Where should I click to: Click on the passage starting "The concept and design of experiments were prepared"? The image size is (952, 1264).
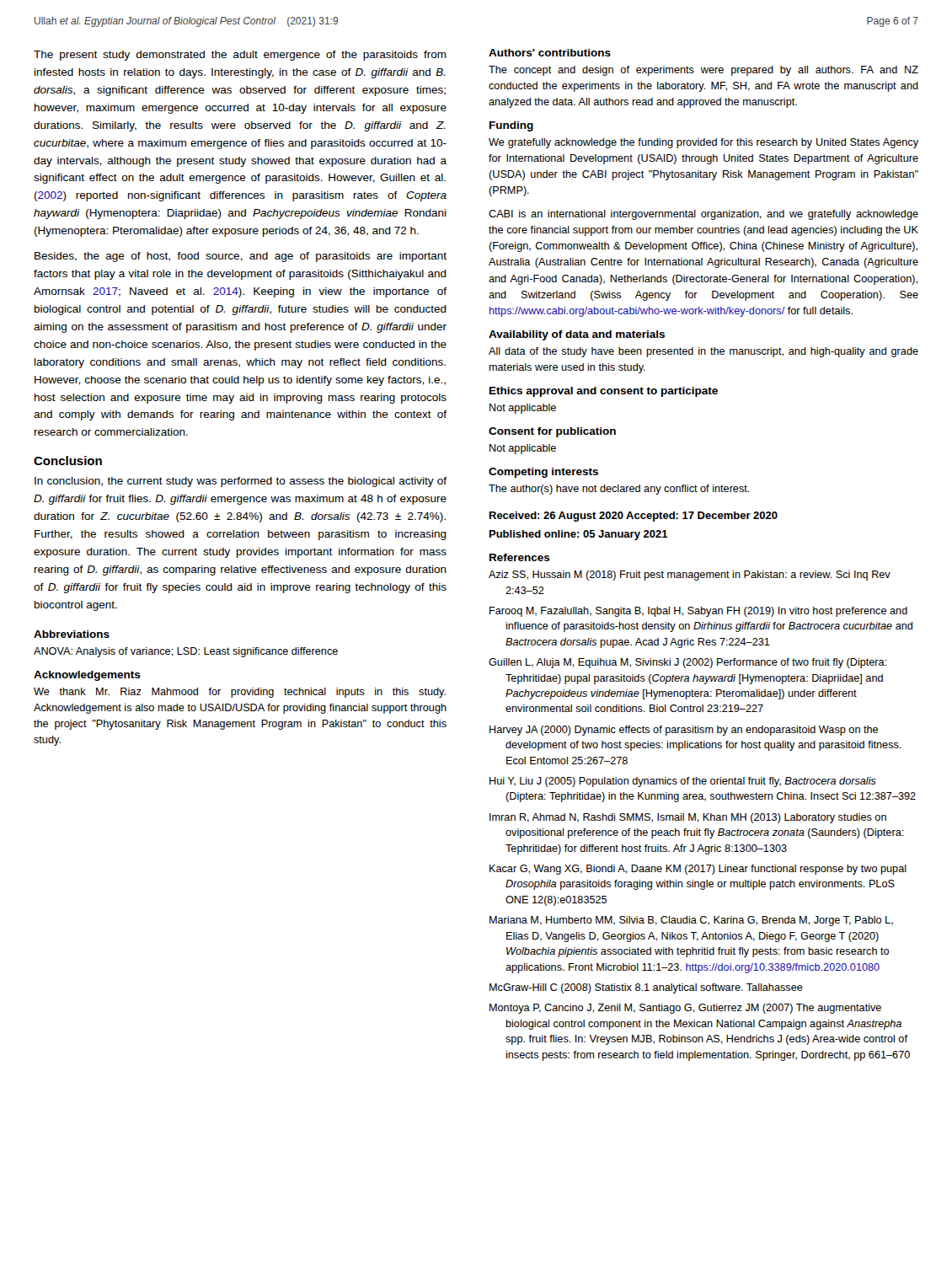click(703, 86)
